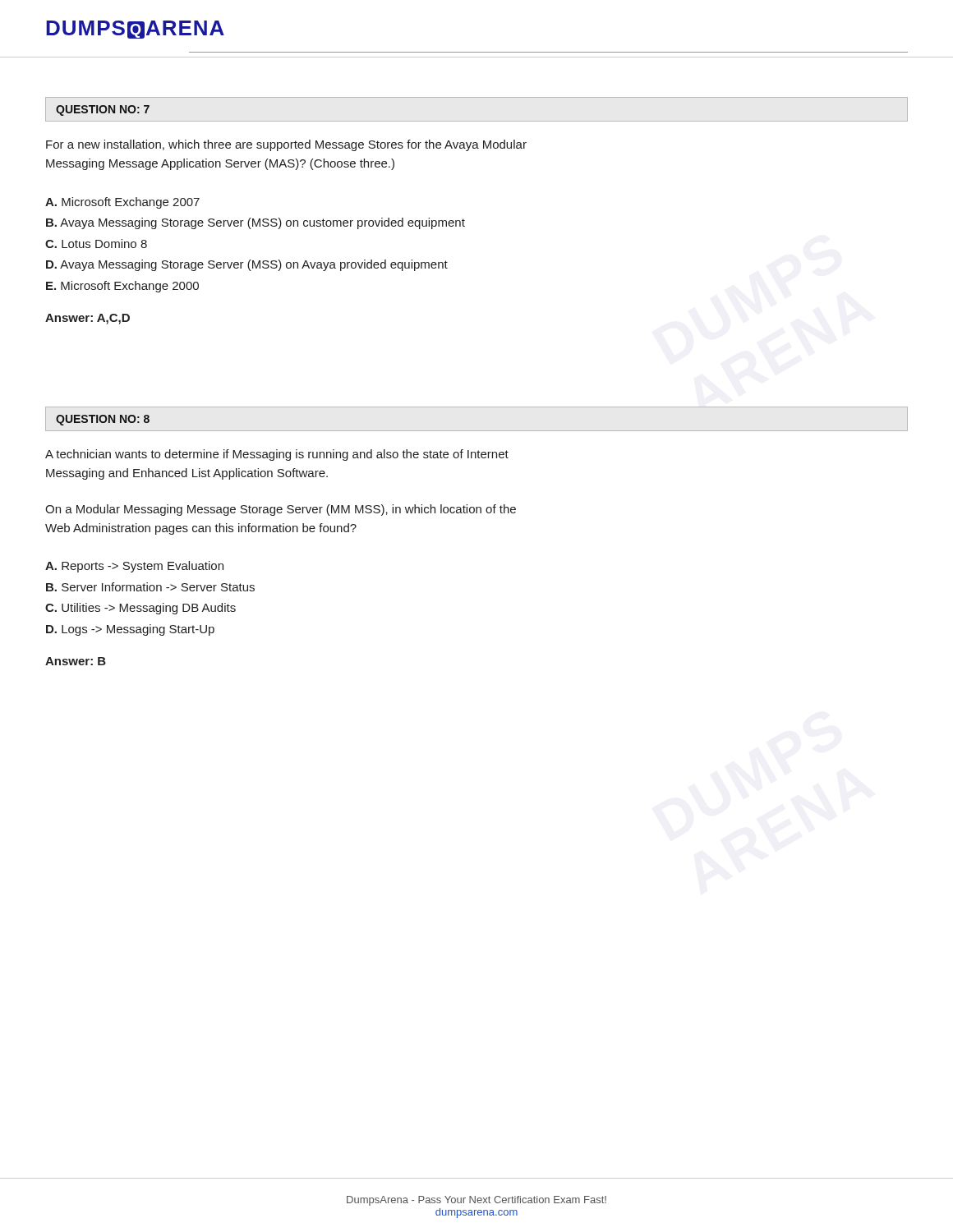953x1232 pixels.
Task: Where is the passage that starts "A. Reports -> System"?
Action: coord(135,565)
